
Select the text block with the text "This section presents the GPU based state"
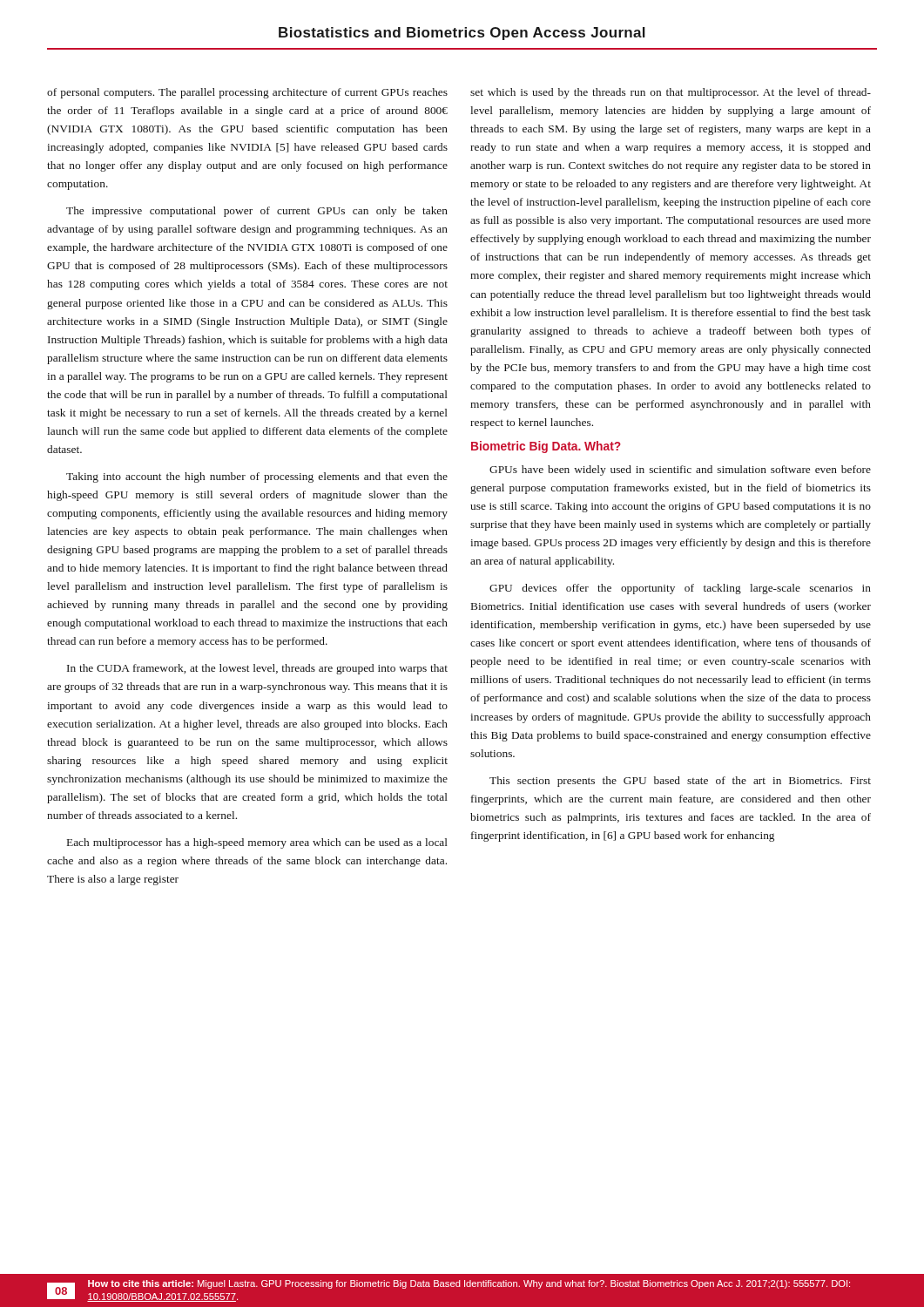point(671,808)
